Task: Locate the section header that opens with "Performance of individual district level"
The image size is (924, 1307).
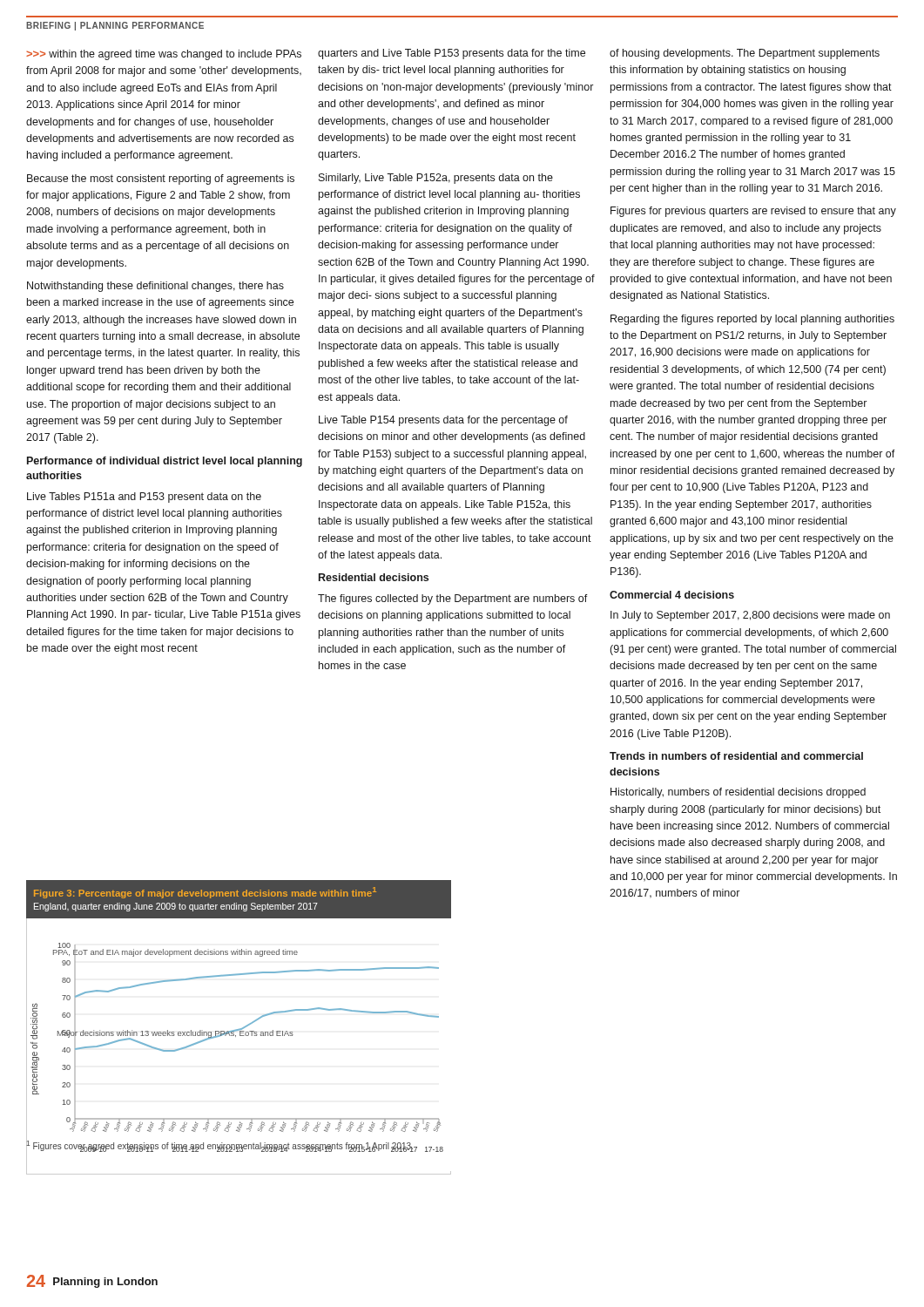Action: click(x=164, y=468)
